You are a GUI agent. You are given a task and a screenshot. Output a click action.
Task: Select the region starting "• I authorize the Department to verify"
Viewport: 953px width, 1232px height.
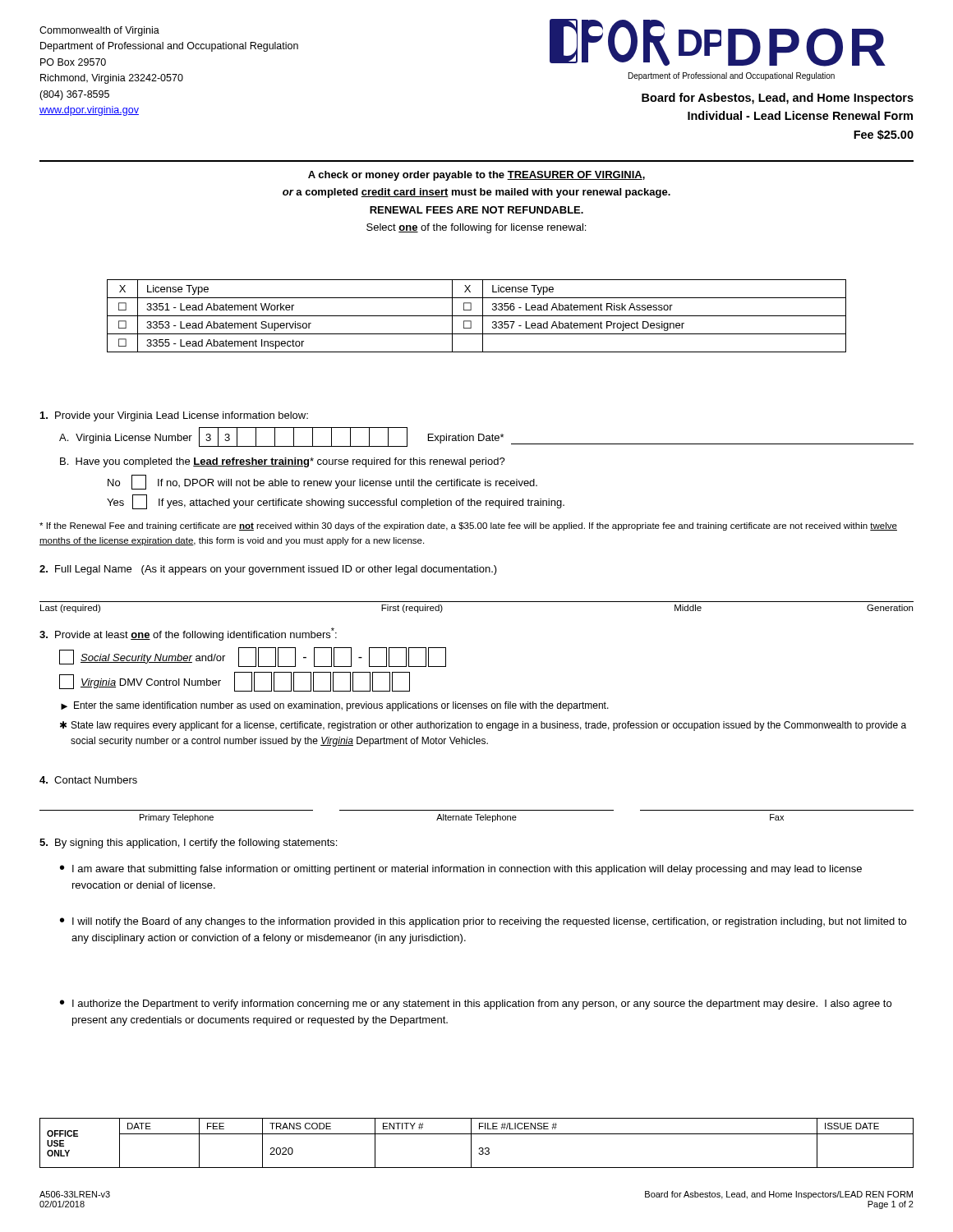coord(486,1012)
